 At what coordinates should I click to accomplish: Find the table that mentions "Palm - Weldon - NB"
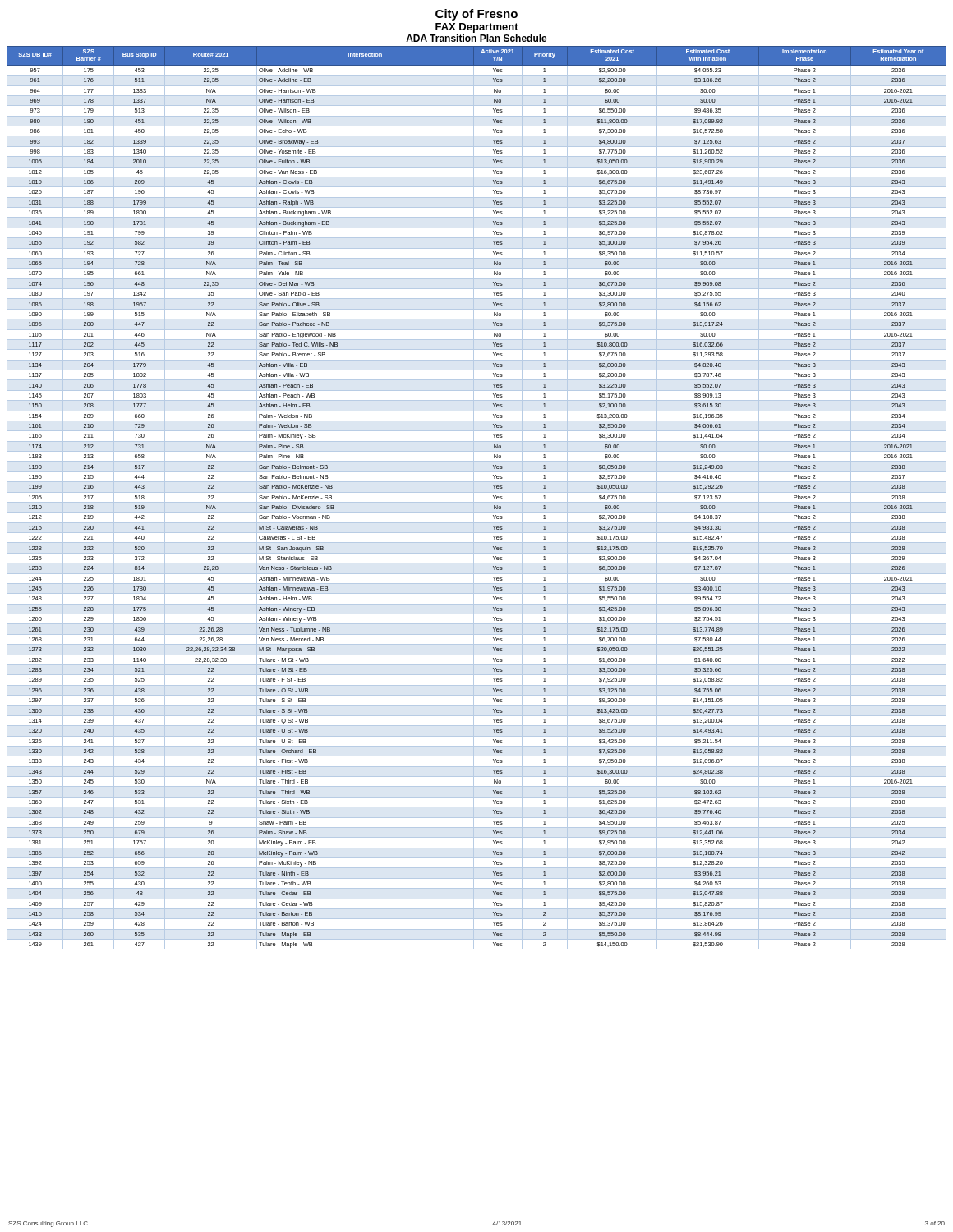[476, 498]
